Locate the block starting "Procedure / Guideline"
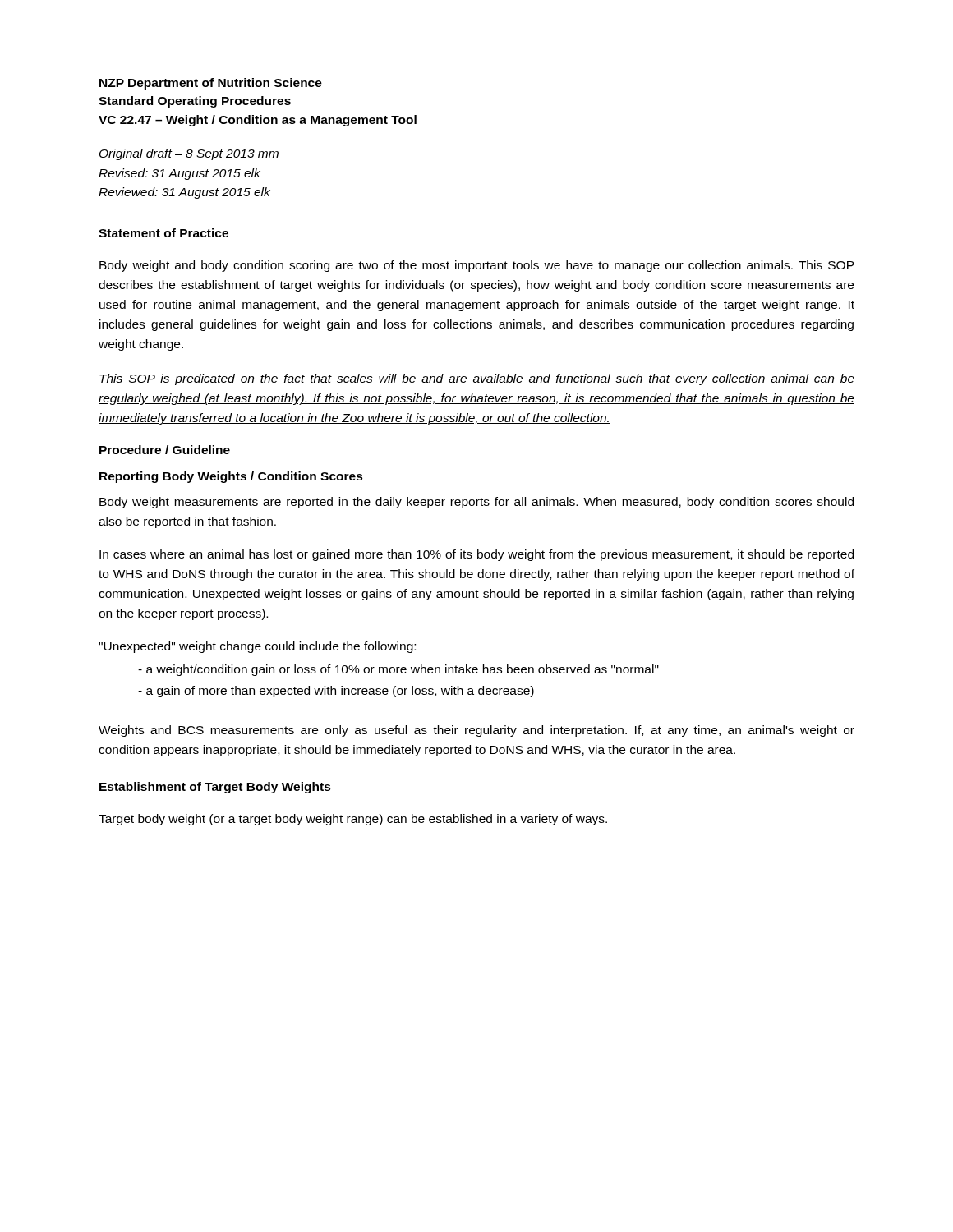 coord(164,450)
